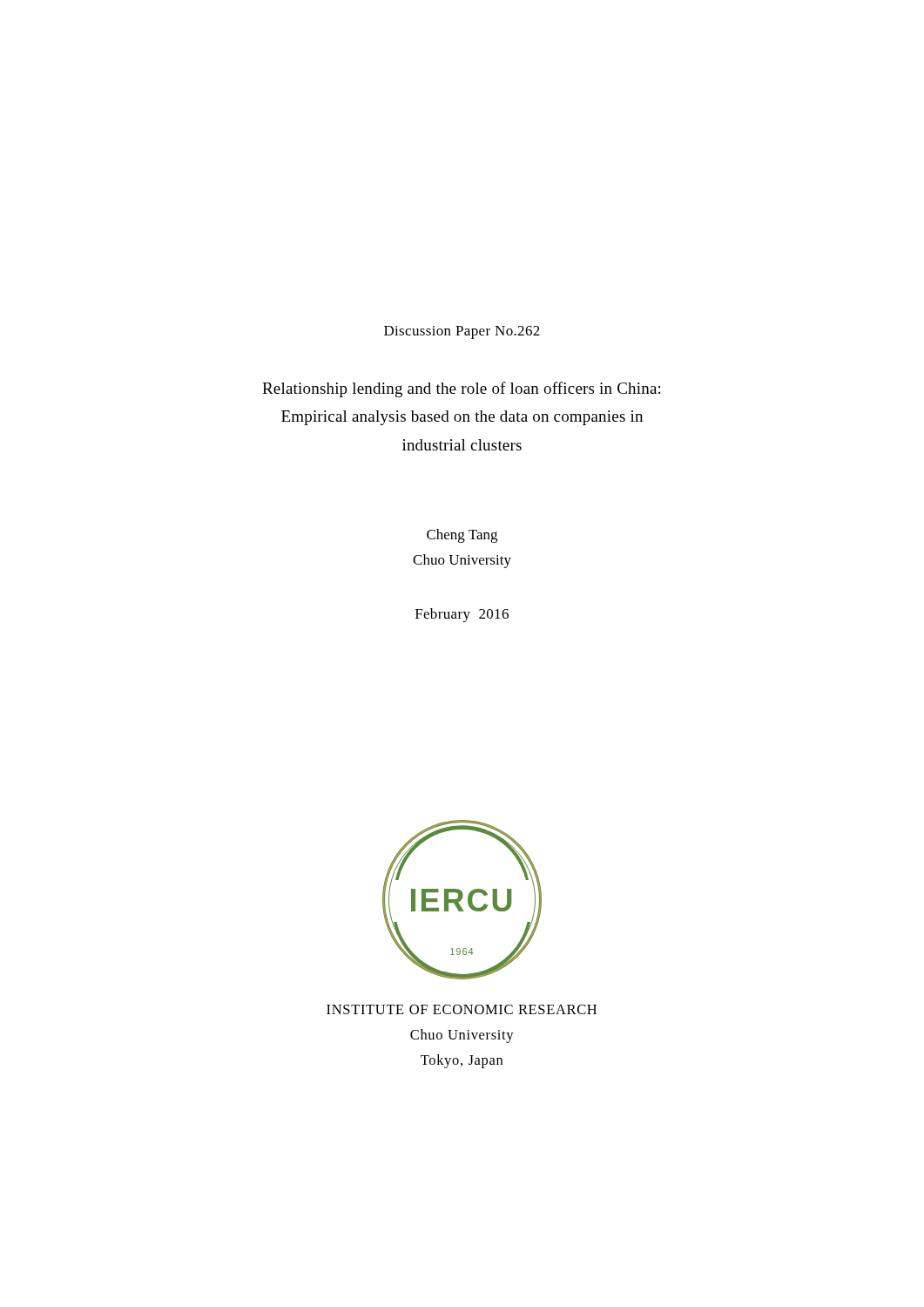The width and height of the screenshot is (924, 1307).
Task: Locate the region starting "INSTITUTE OF ECONOMIC RESEARCH Chuo University Tokyo, Japan"
Action: pyautogui.click(x=462, y=1035)
